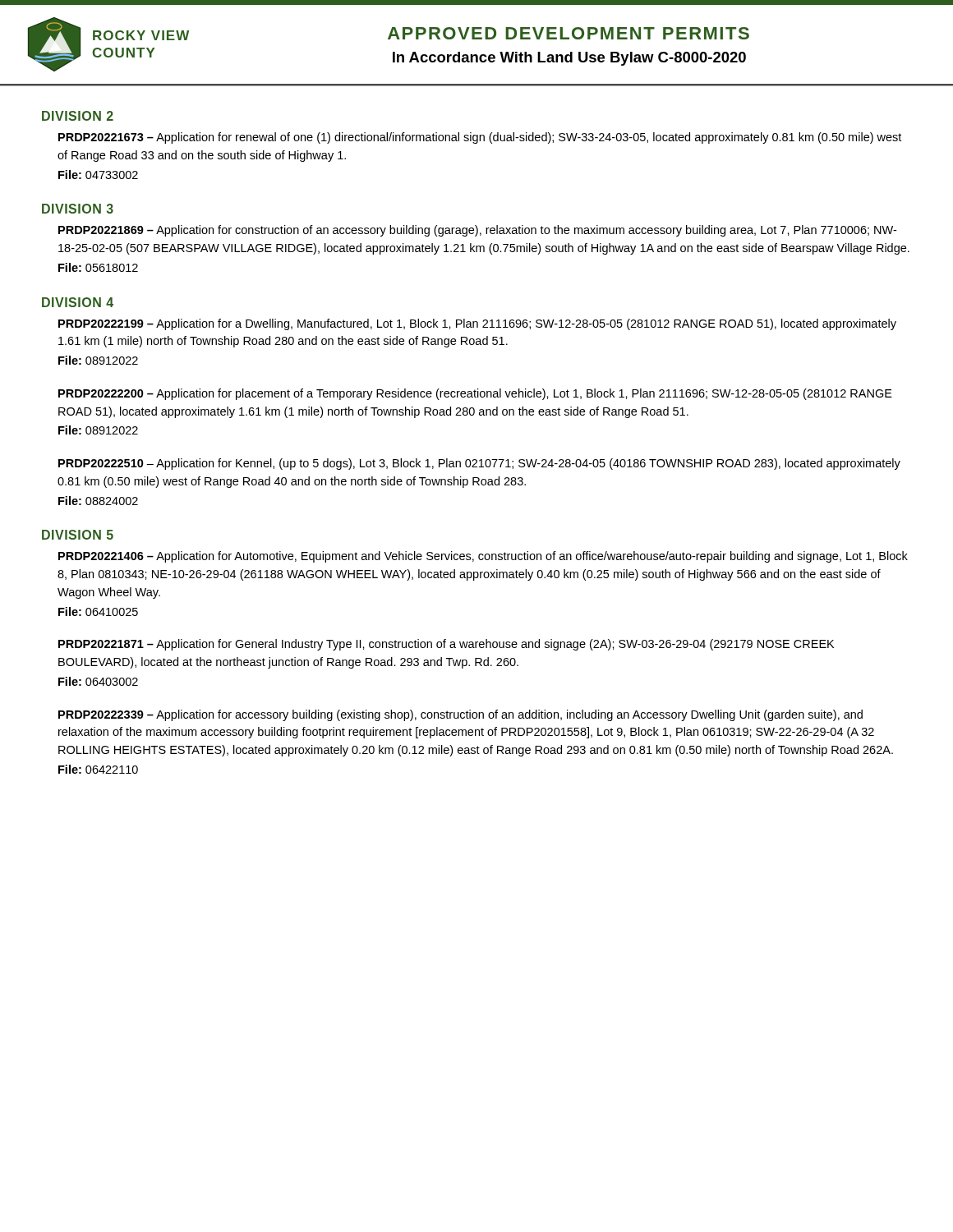Image resolution: width=953 pixels, height=1232 pixels.
Task: Point to the region starting "PRDP20222510 – Application"
Action: (485, 483)
